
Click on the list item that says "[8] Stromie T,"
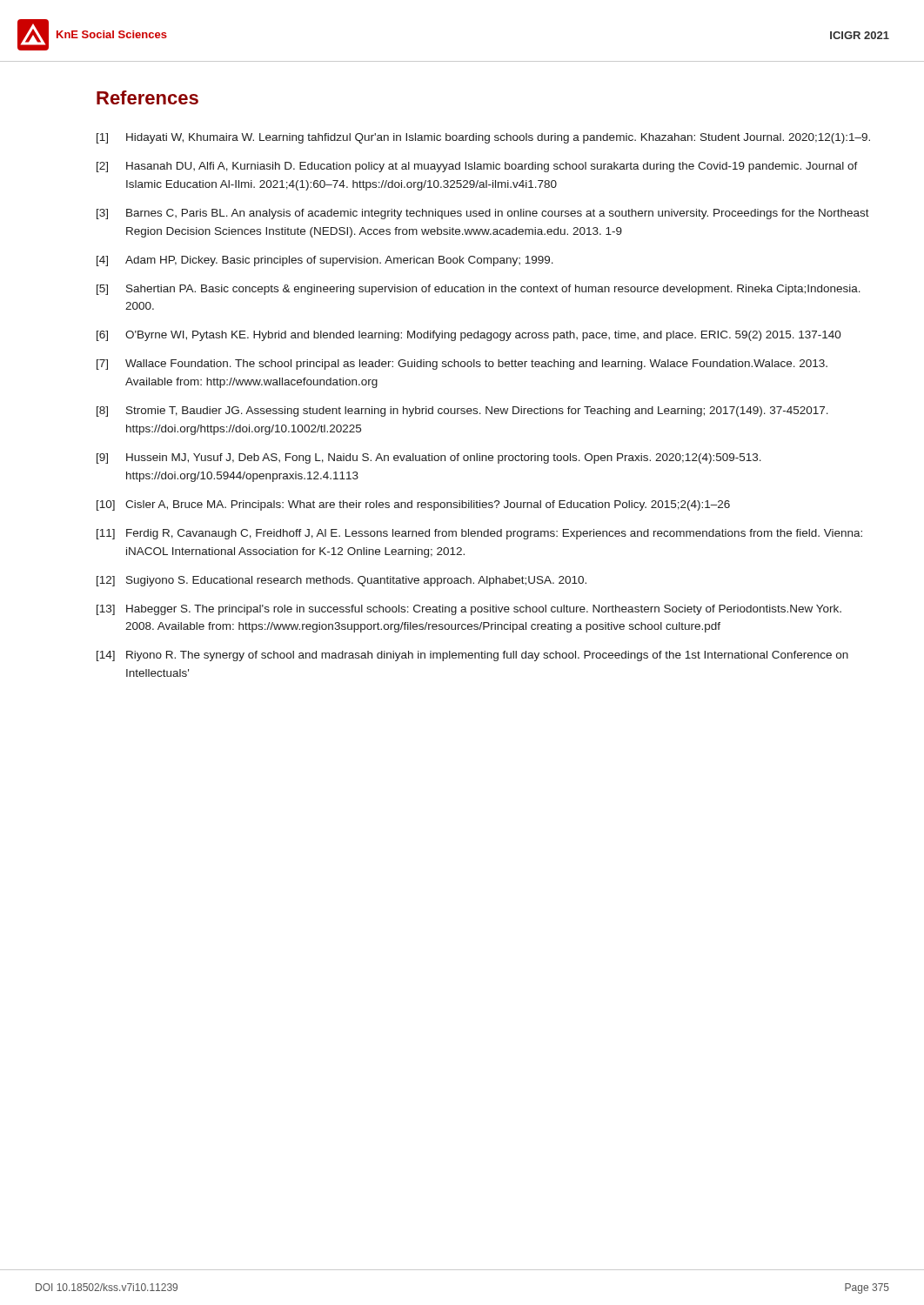tap(484, 420)
